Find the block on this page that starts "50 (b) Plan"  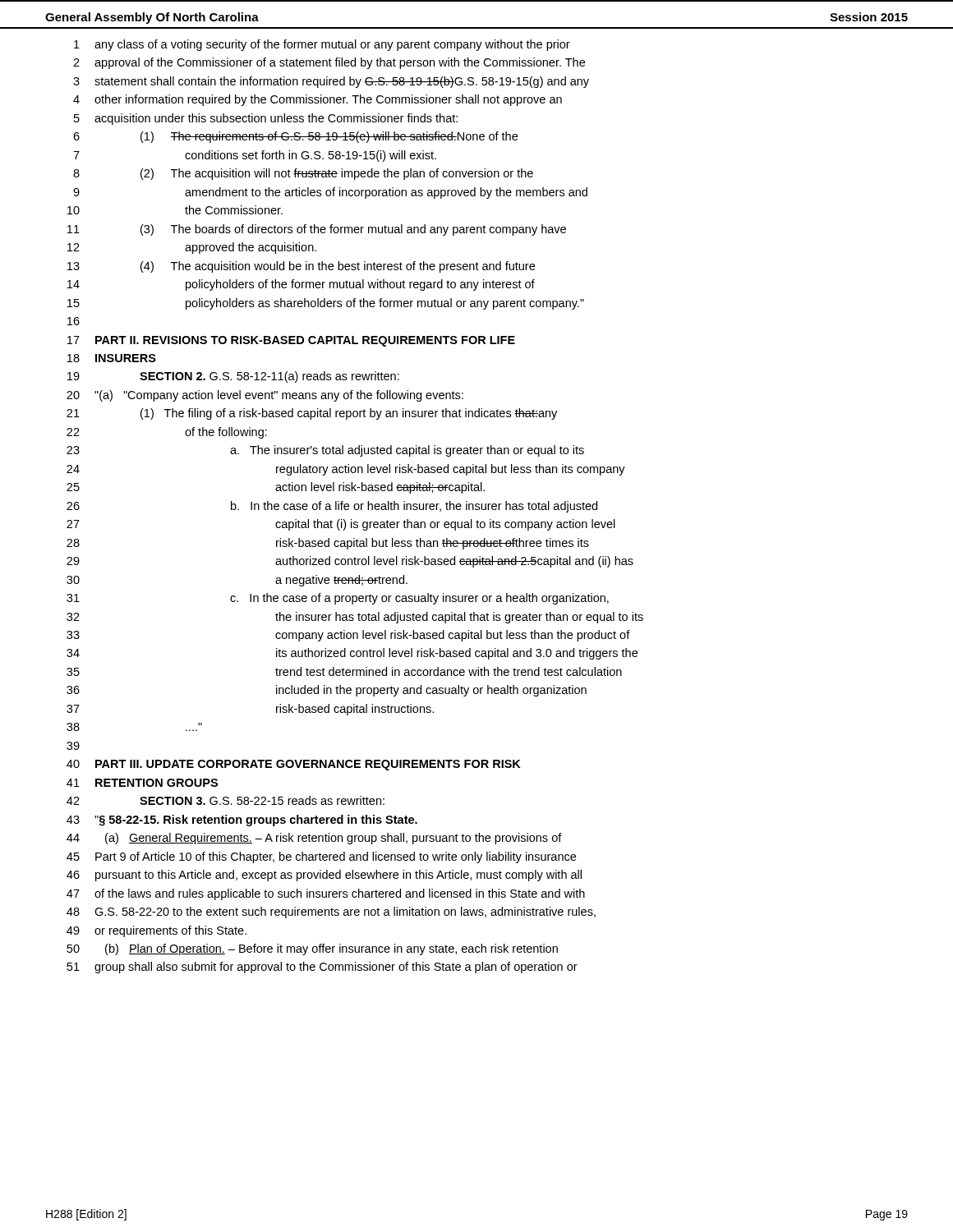coord(476,958)
